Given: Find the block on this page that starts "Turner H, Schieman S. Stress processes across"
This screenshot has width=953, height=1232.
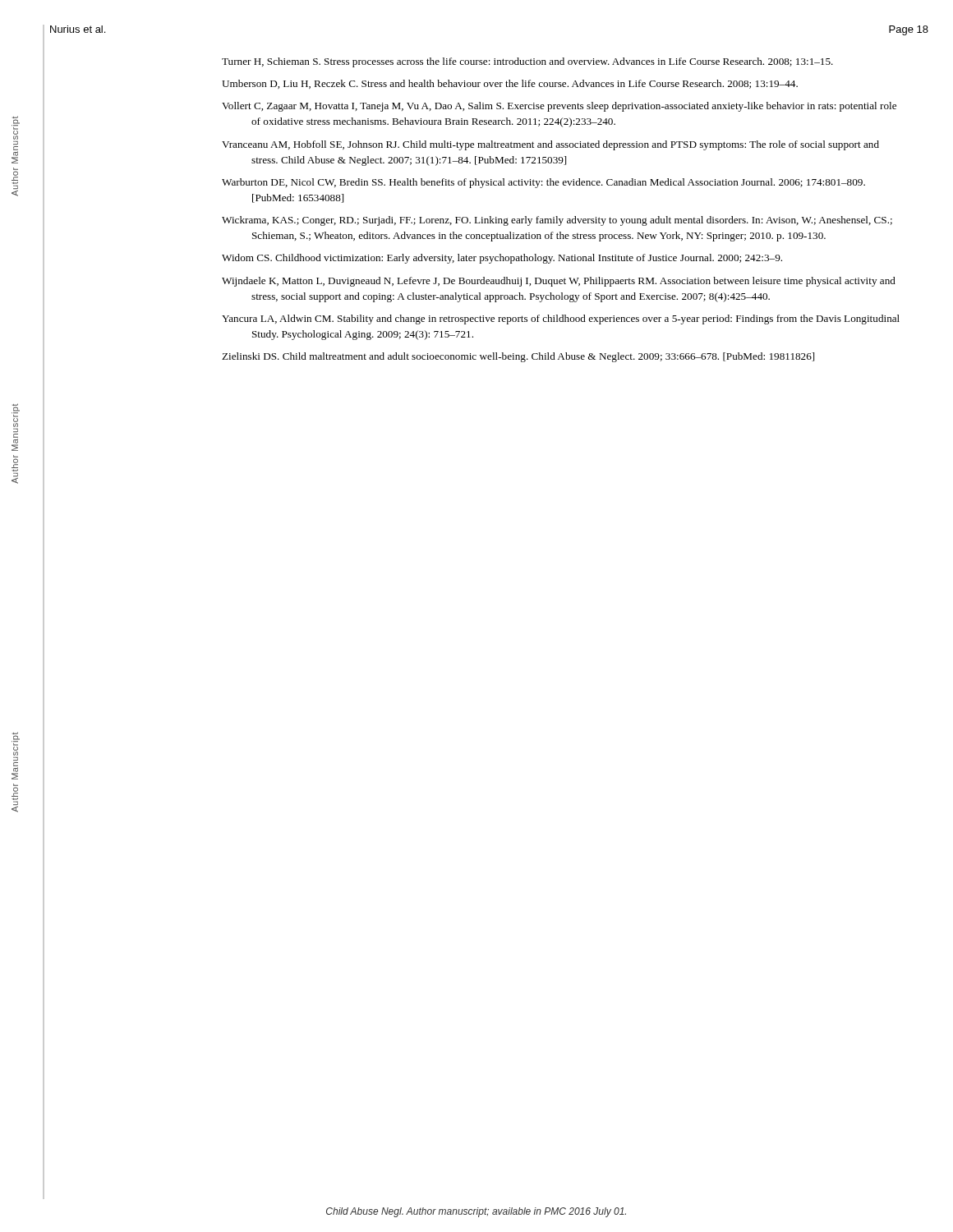Looking at the screenshot, I should pyautogui.click(x=528, y=61).
